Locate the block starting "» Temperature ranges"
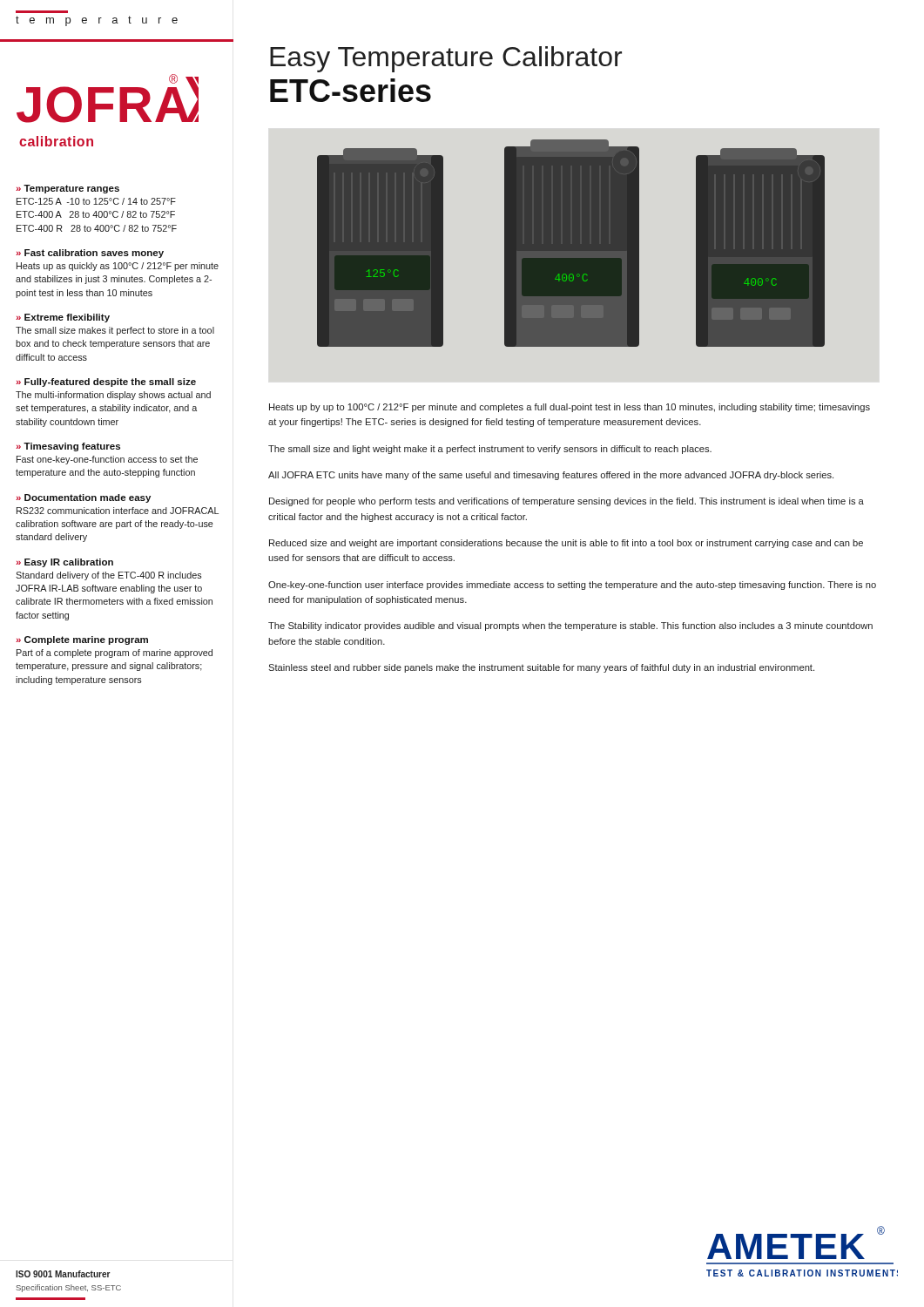This screenshot has width=924, height=1307. [x=118, y=209]
